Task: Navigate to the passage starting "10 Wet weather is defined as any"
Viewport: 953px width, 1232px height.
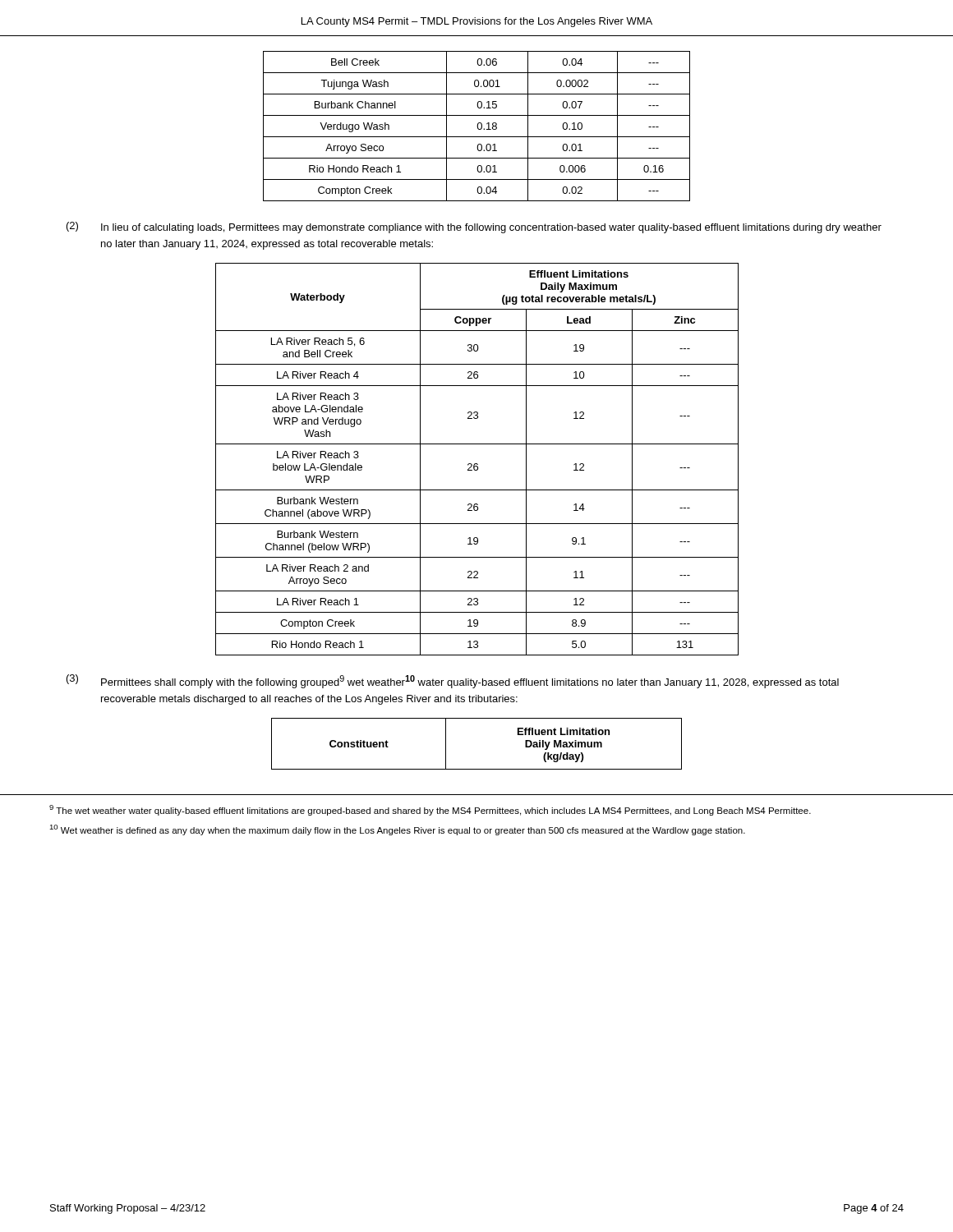Action: [x=397, y=829]
